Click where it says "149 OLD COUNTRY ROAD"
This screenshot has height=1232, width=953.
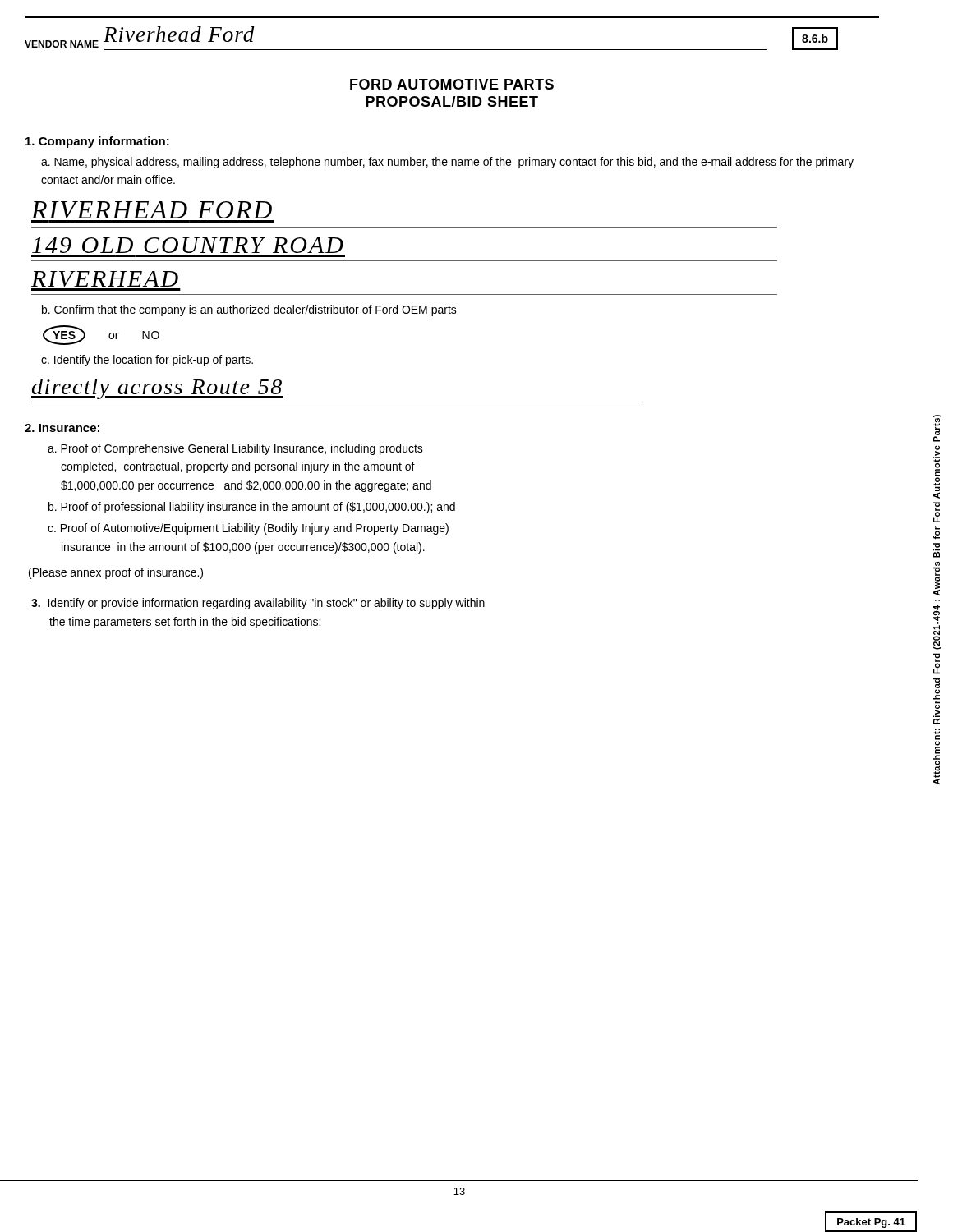[x=188, y=245]
